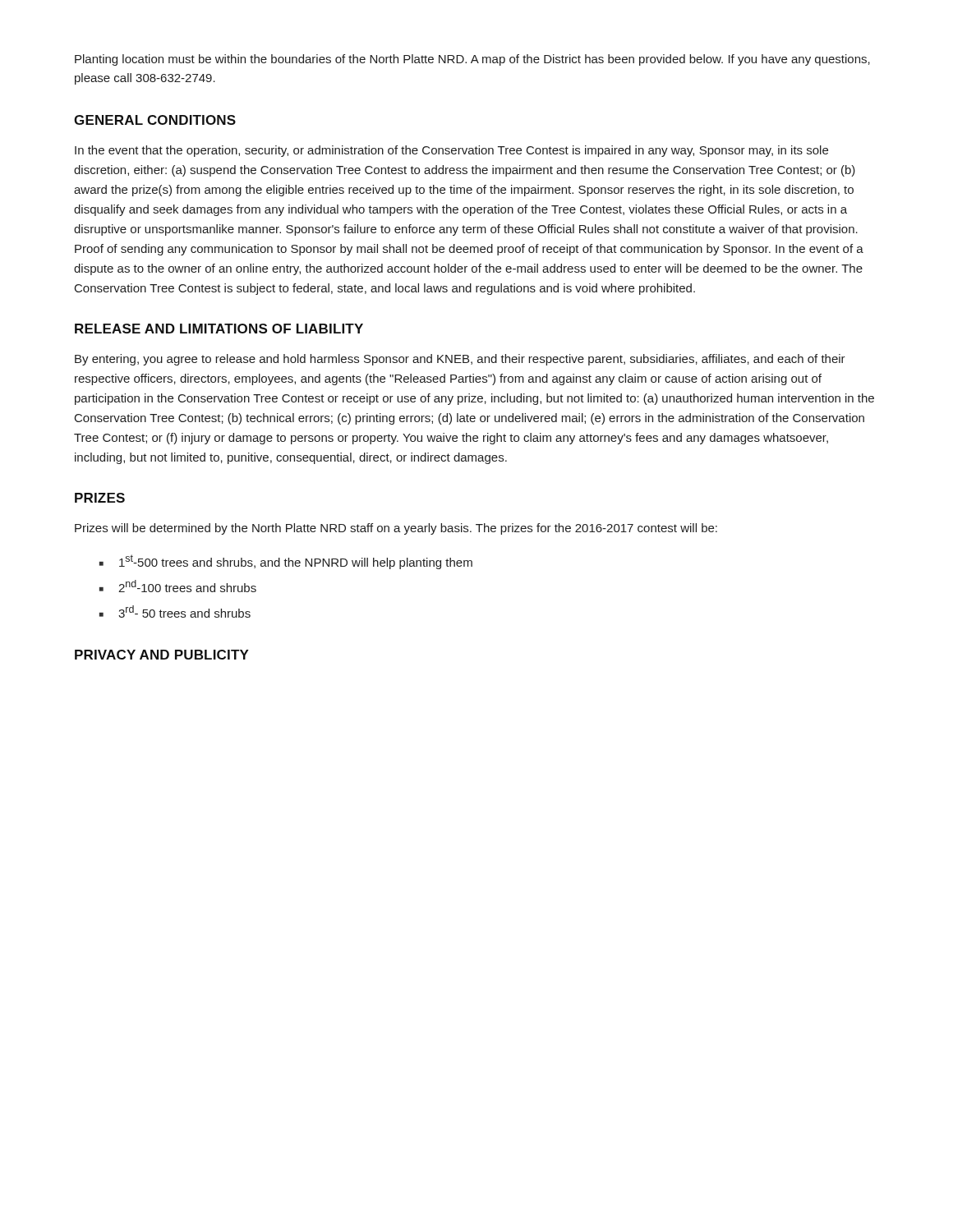Find the block on this page that starts "In the event"

(x=469, y=218)
